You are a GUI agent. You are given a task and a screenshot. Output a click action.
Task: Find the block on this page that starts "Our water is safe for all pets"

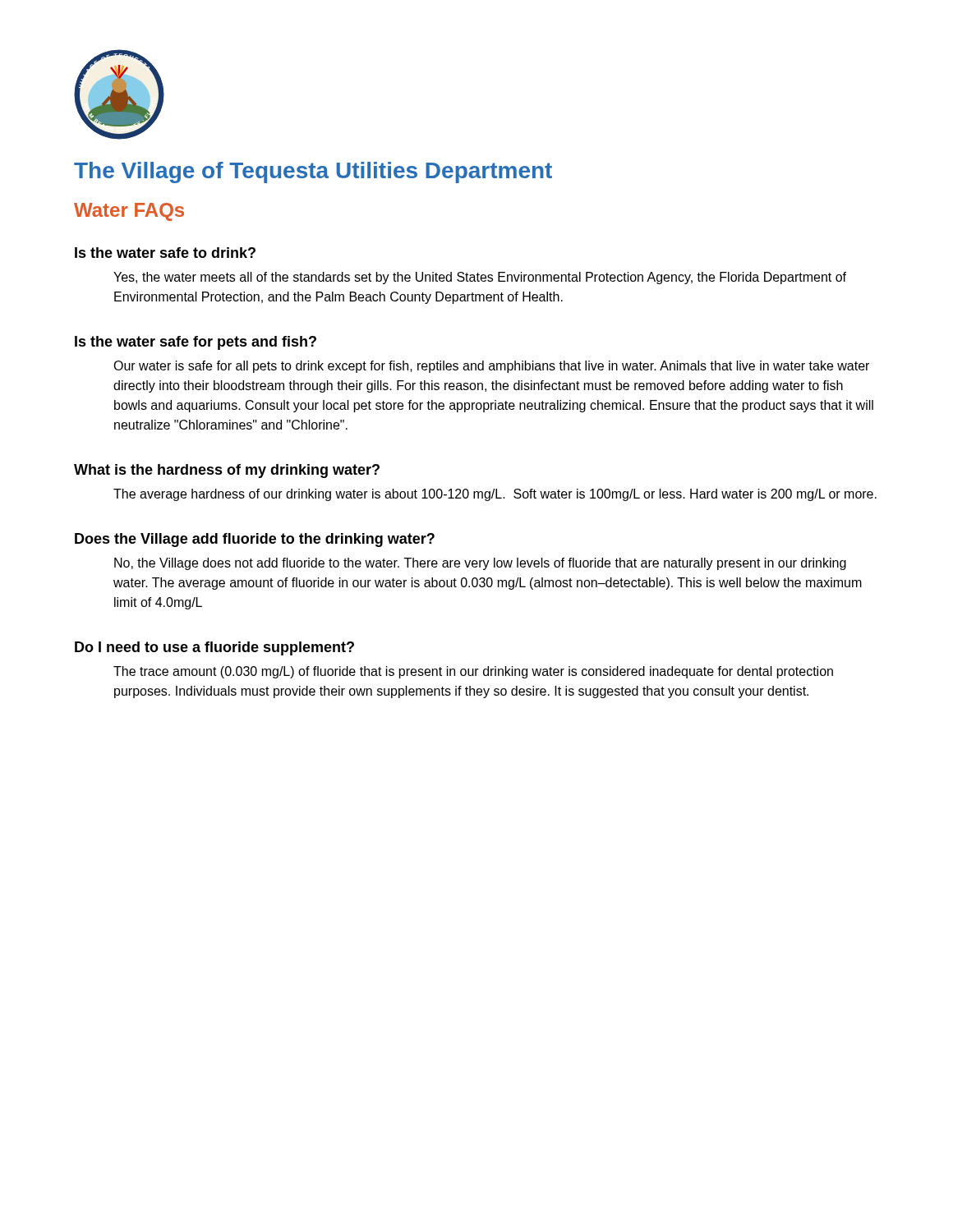click(x=494, y=395)
